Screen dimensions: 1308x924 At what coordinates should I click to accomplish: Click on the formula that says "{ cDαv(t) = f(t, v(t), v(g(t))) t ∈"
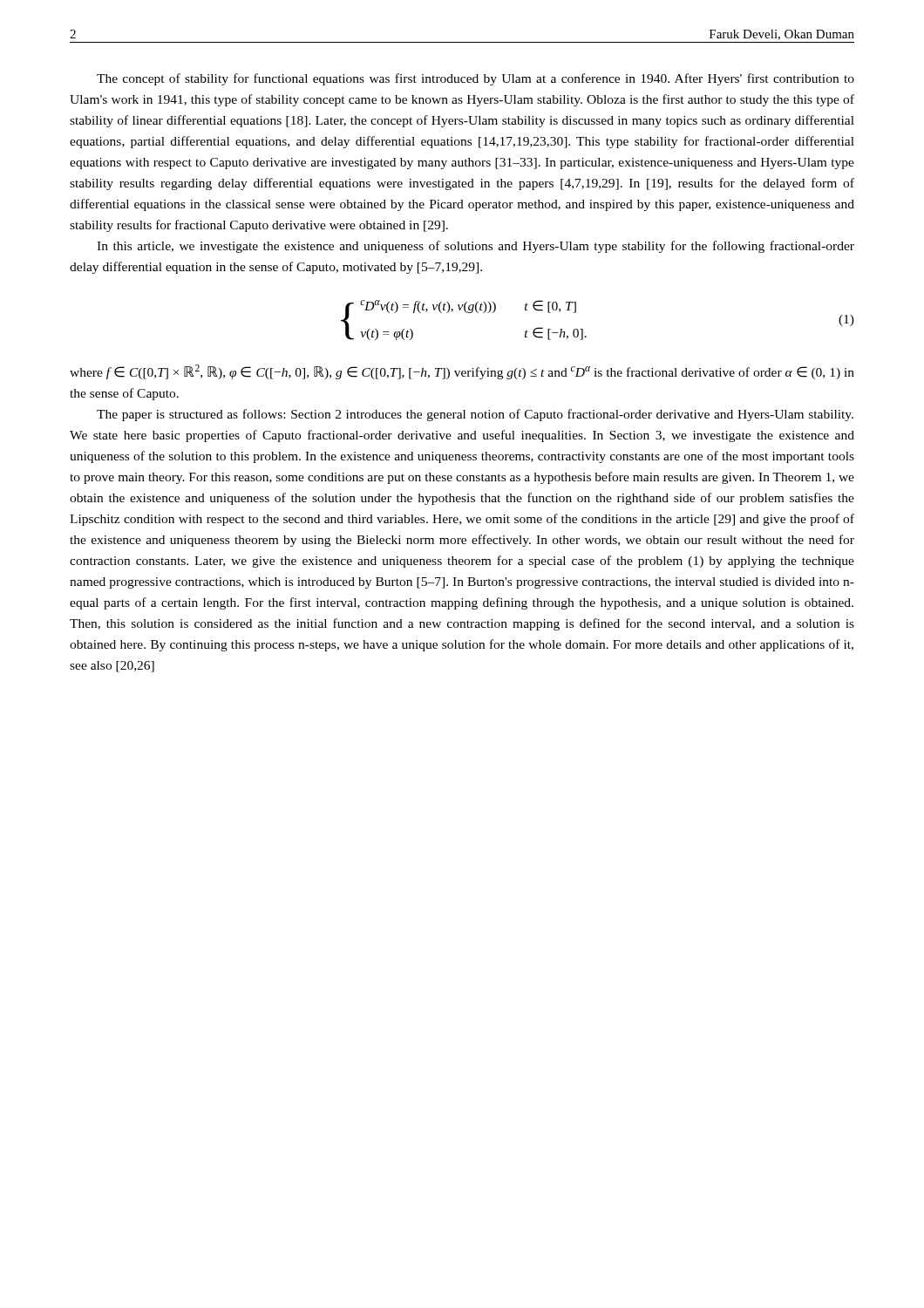tap(596, 319)
